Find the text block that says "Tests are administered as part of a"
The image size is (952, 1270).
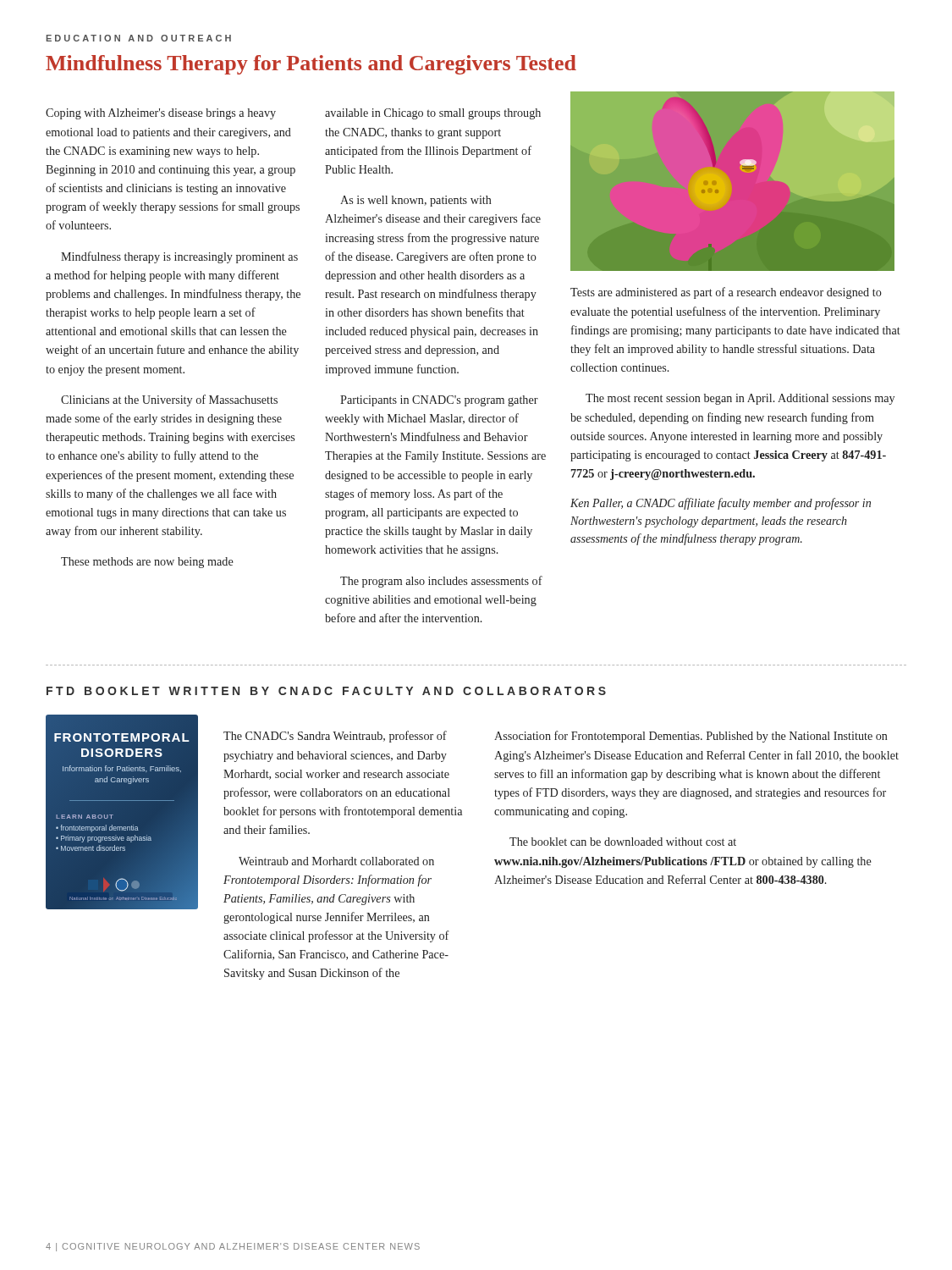point(738,416)
